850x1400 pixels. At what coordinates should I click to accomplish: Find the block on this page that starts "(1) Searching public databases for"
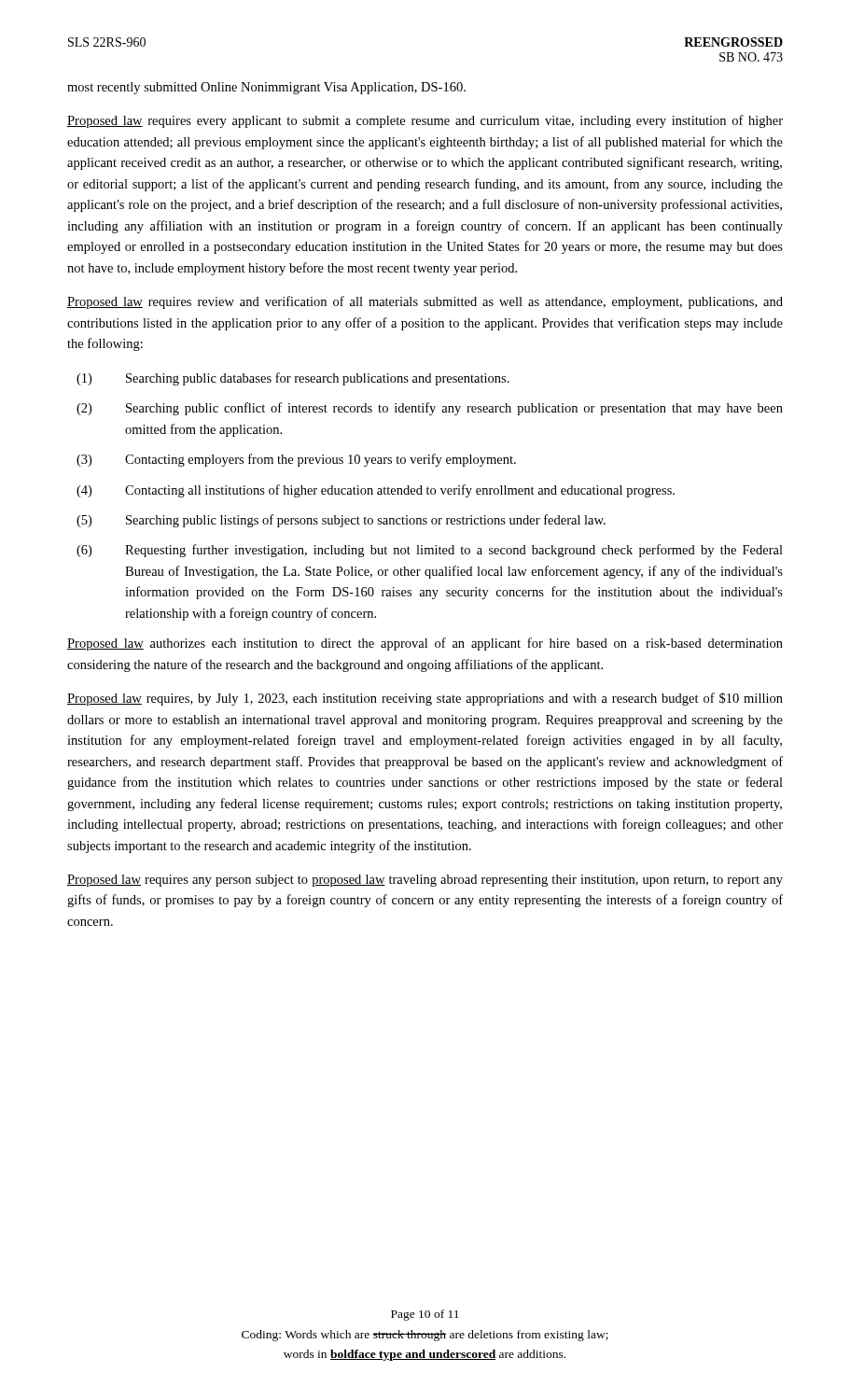pyautogui.click(x=425, y=378)
